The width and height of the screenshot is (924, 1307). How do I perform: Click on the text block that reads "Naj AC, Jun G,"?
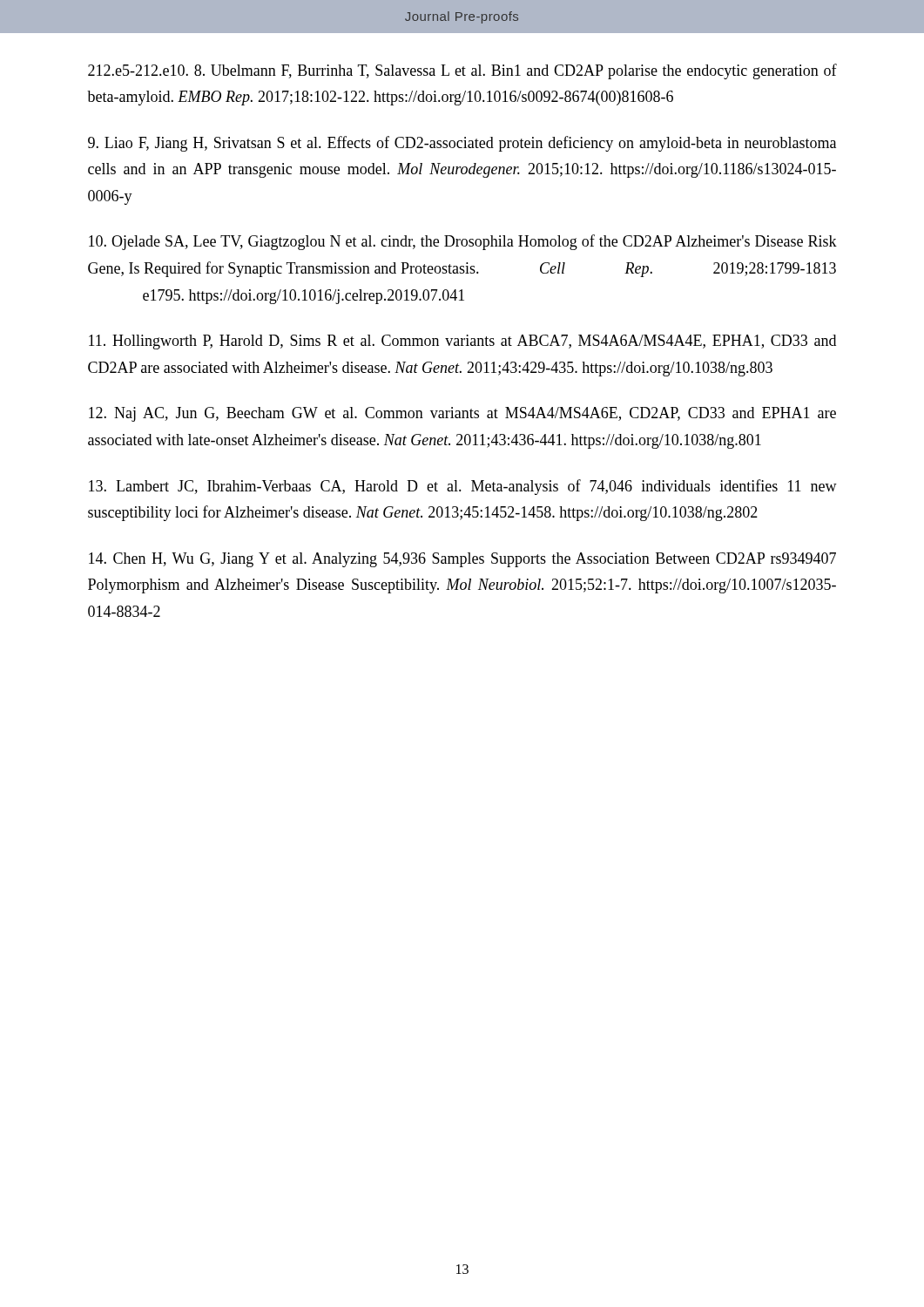pos(462,427)
